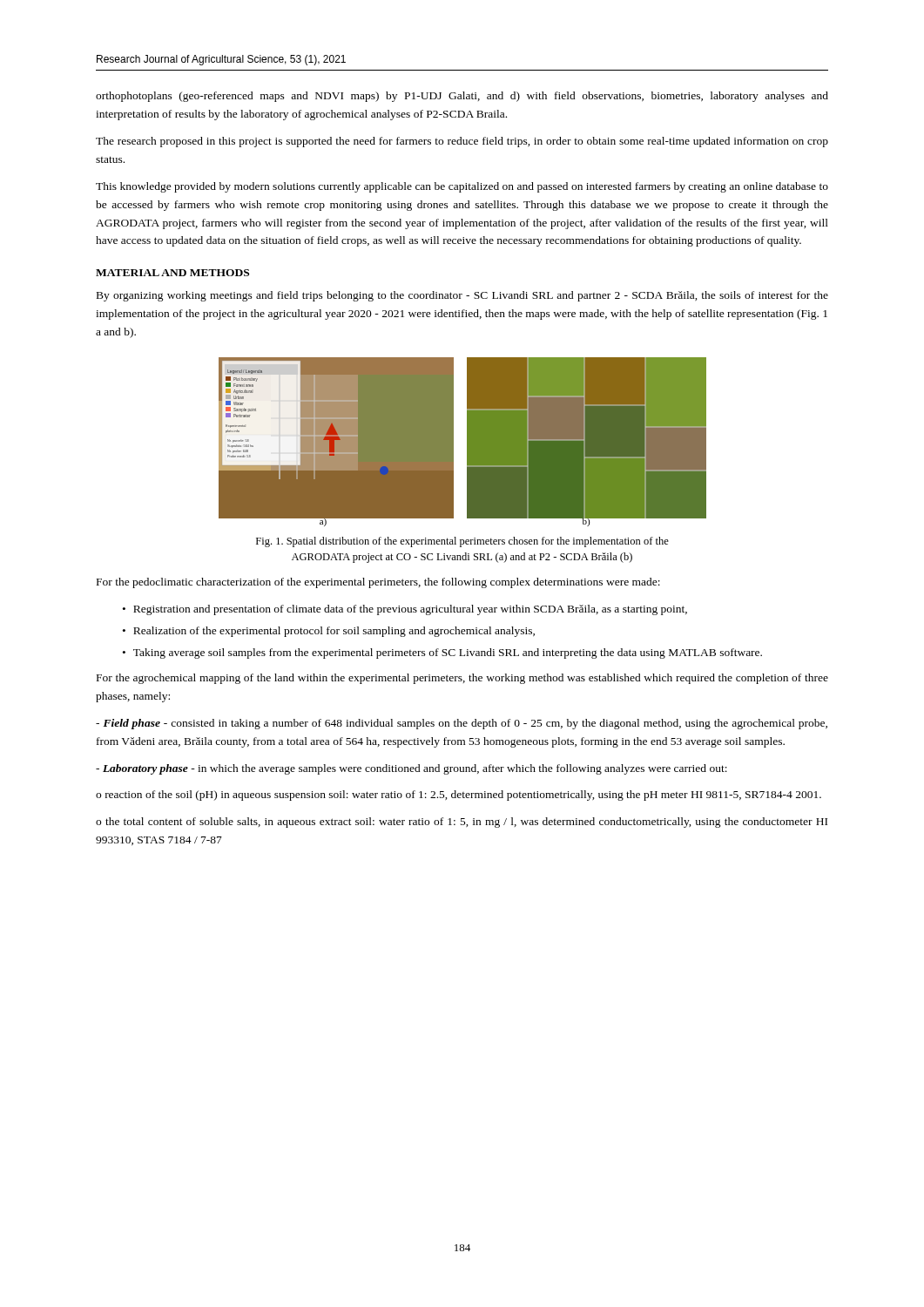
Task: Locate the element starting "The research proposed in this"
Action: coord(462,150)
